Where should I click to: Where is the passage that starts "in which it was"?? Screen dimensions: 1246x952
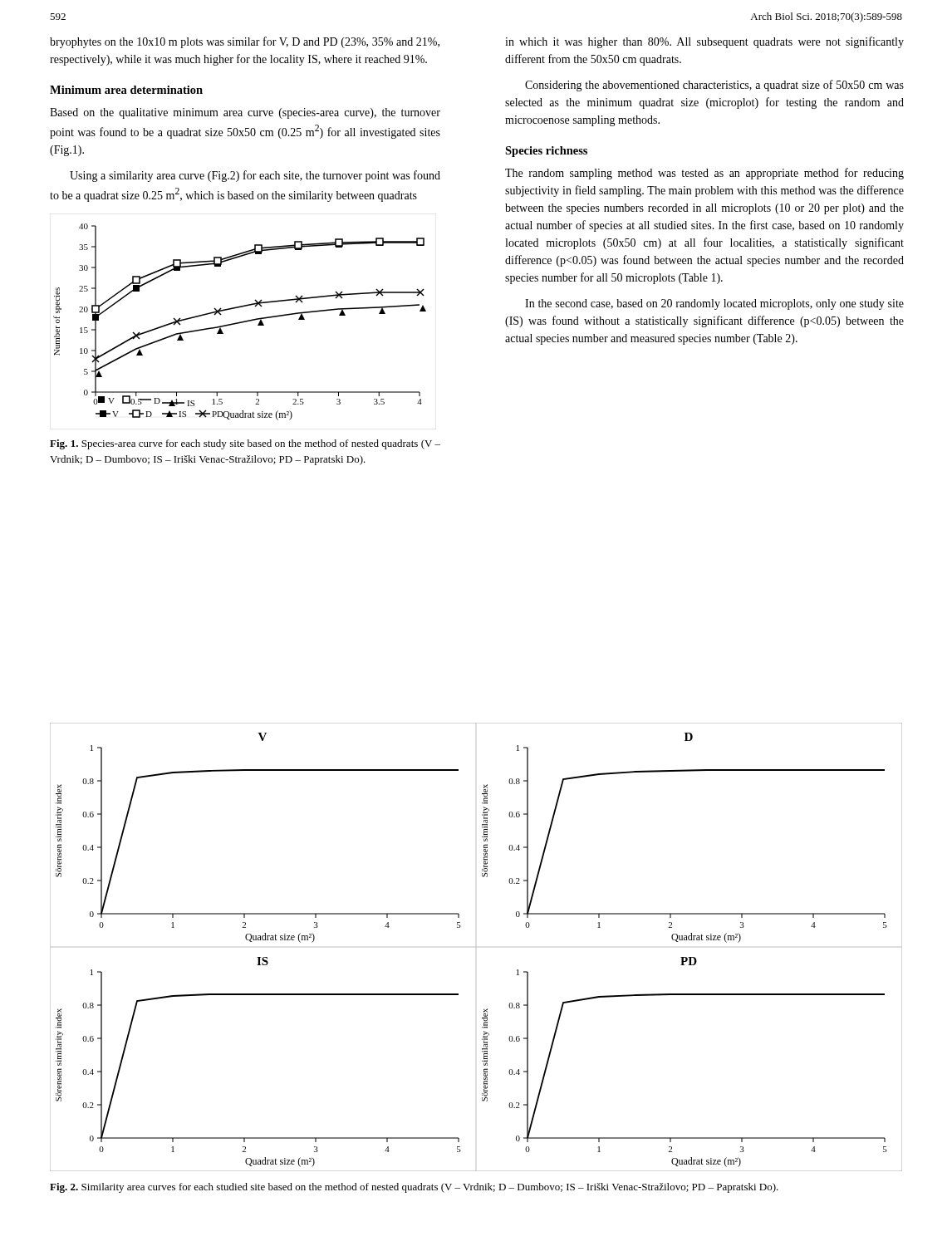704,51
